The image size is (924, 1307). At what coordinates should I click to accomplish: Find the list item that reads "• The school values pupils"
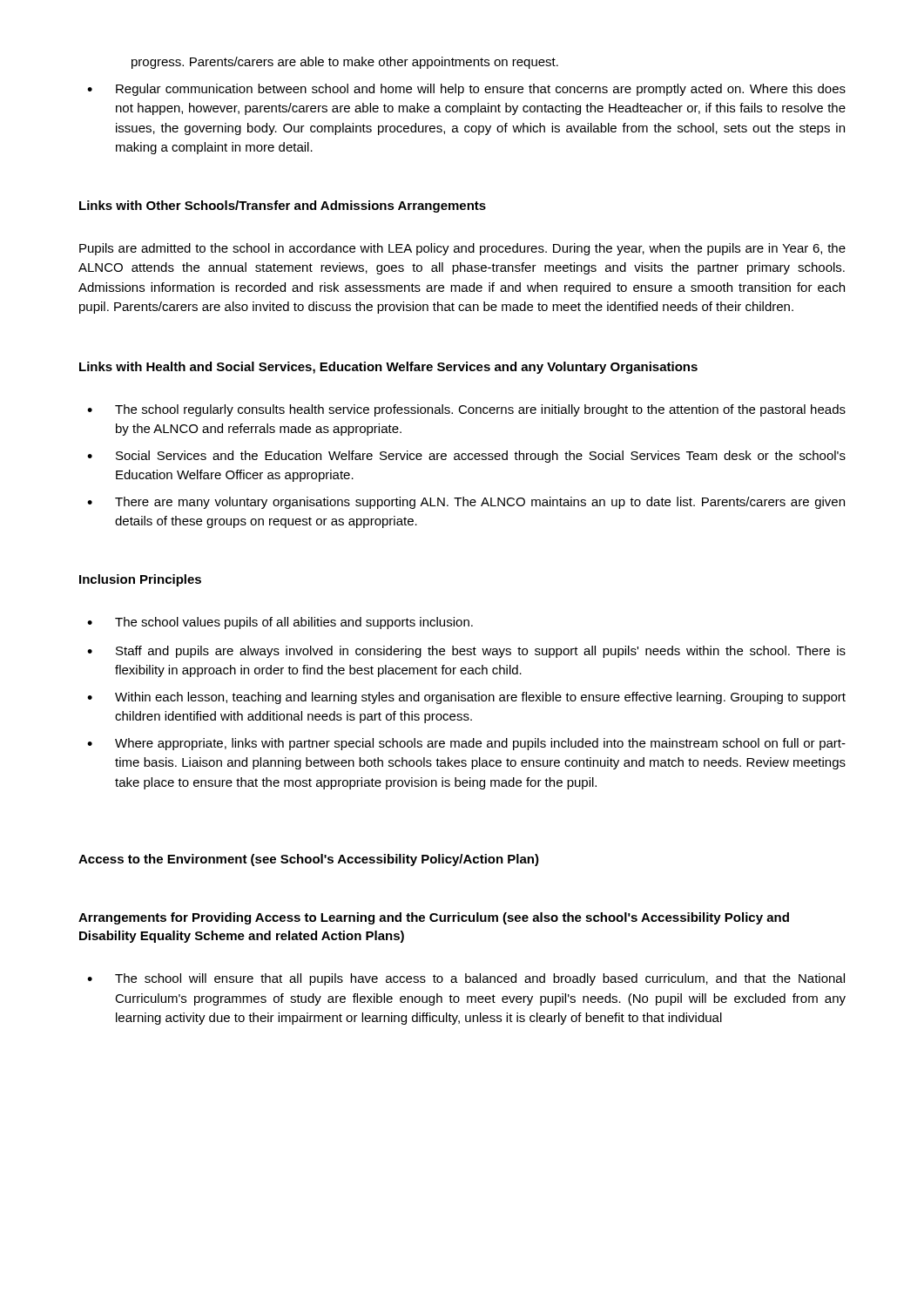(466, 623)
